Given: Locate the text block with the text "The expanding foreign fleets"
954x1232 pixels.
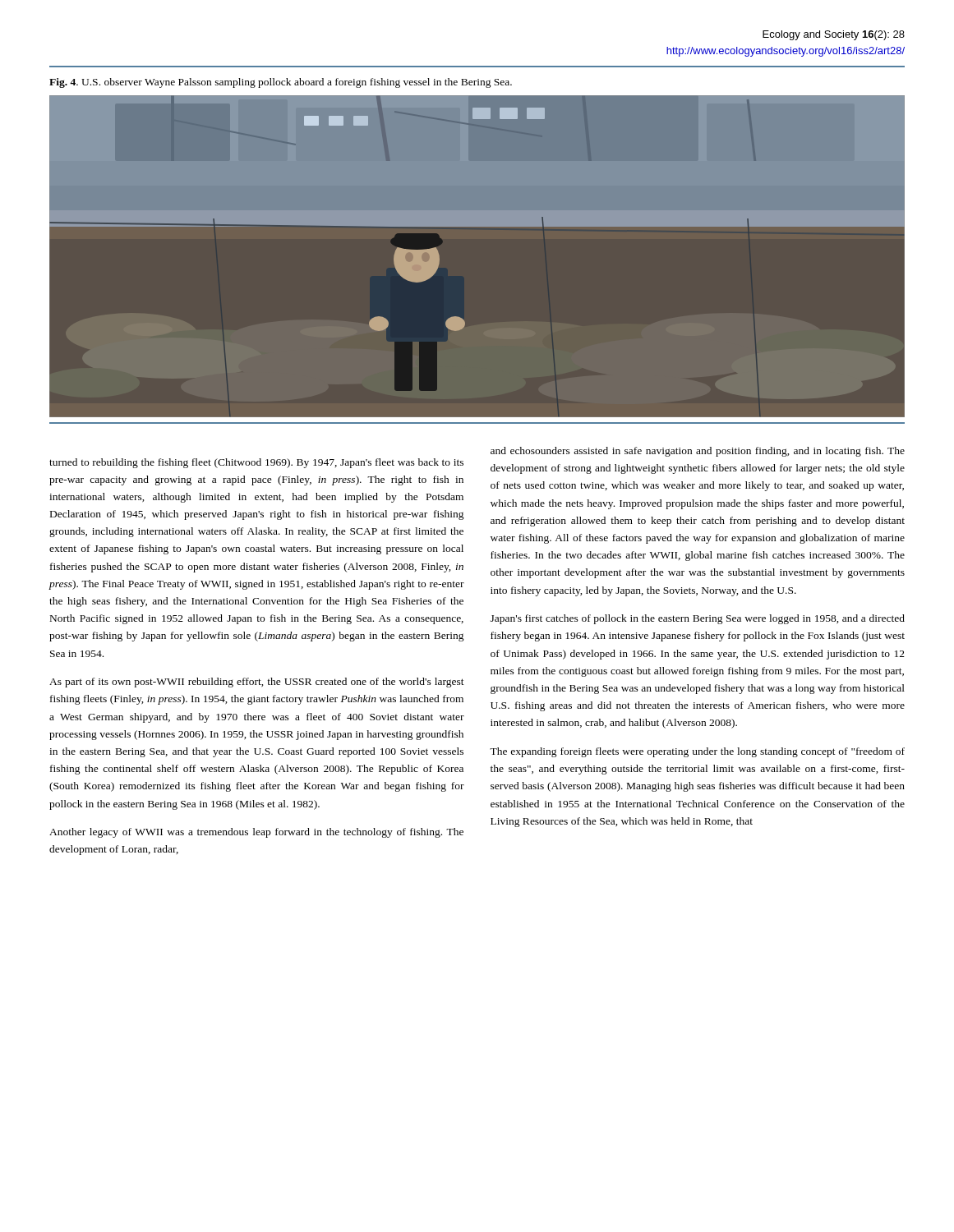Looking at the screenshot, I should coord(697,786).
